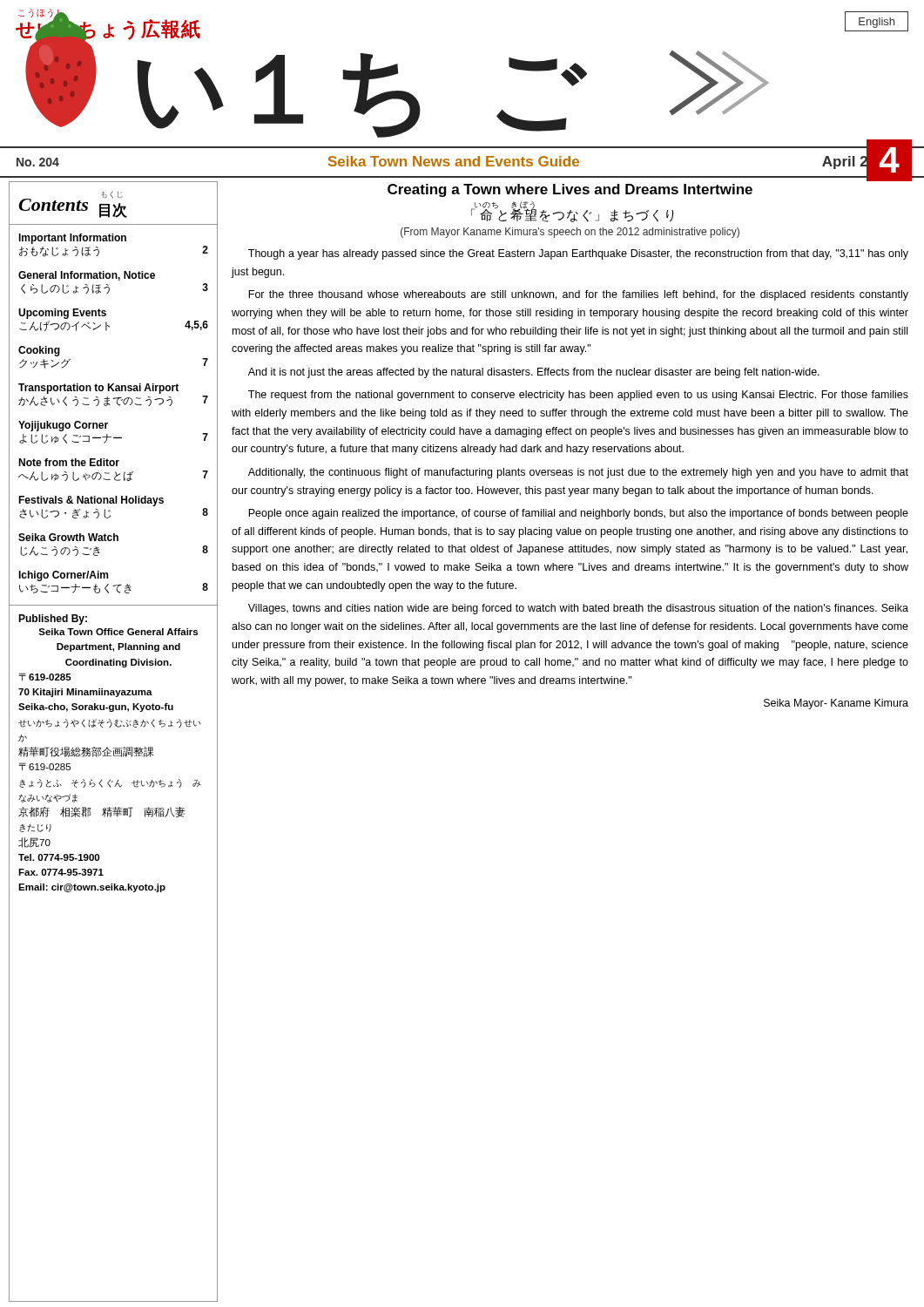This screenshot has width=924, height=1307.
Task: Find "Transportation to Kansai Airport かんさいくうこうまでのこうつう7" on this page
Action: 113,395
